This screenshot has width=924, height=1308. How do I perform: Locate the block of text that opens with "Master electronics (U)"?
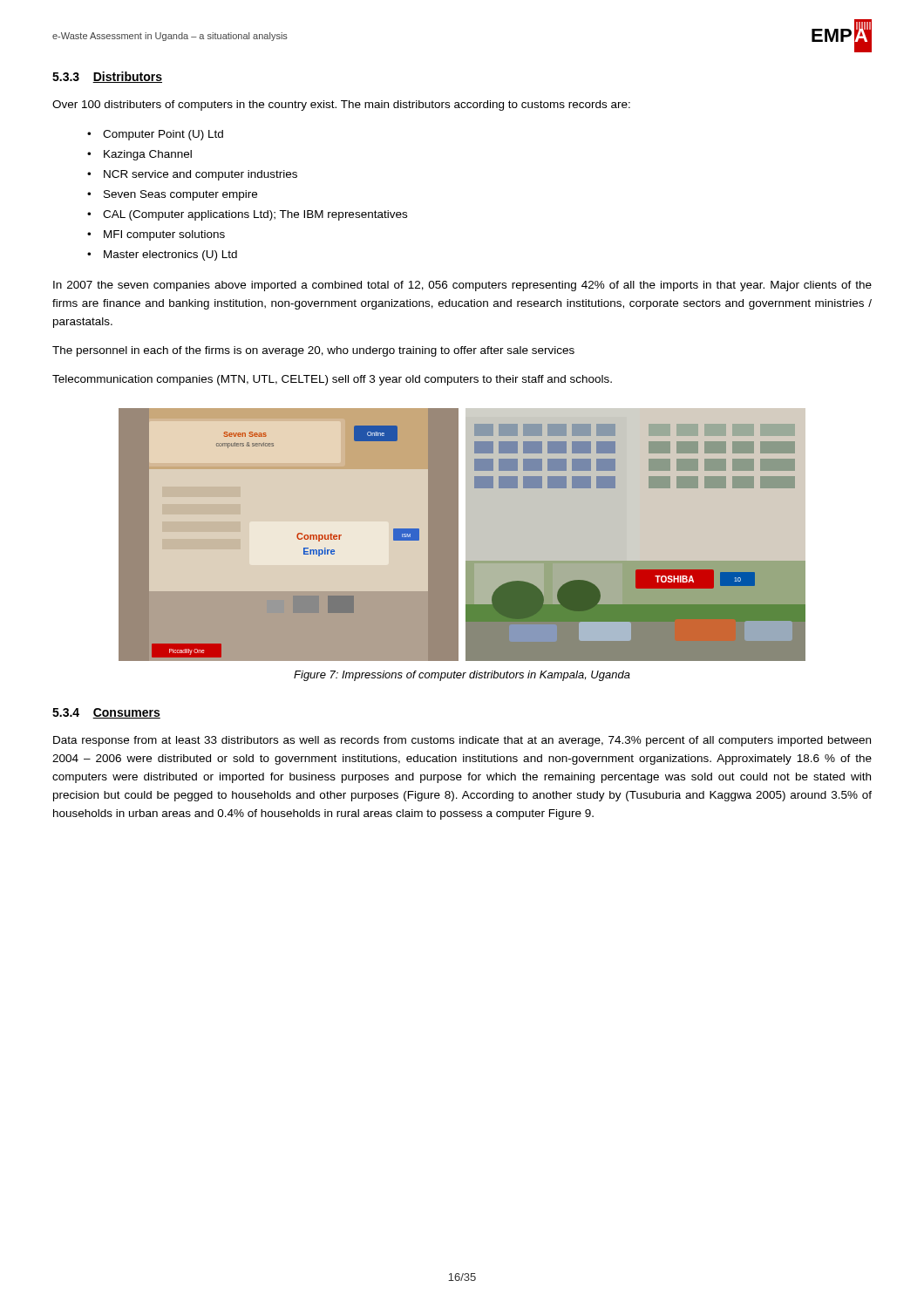[x=170, y=254]
